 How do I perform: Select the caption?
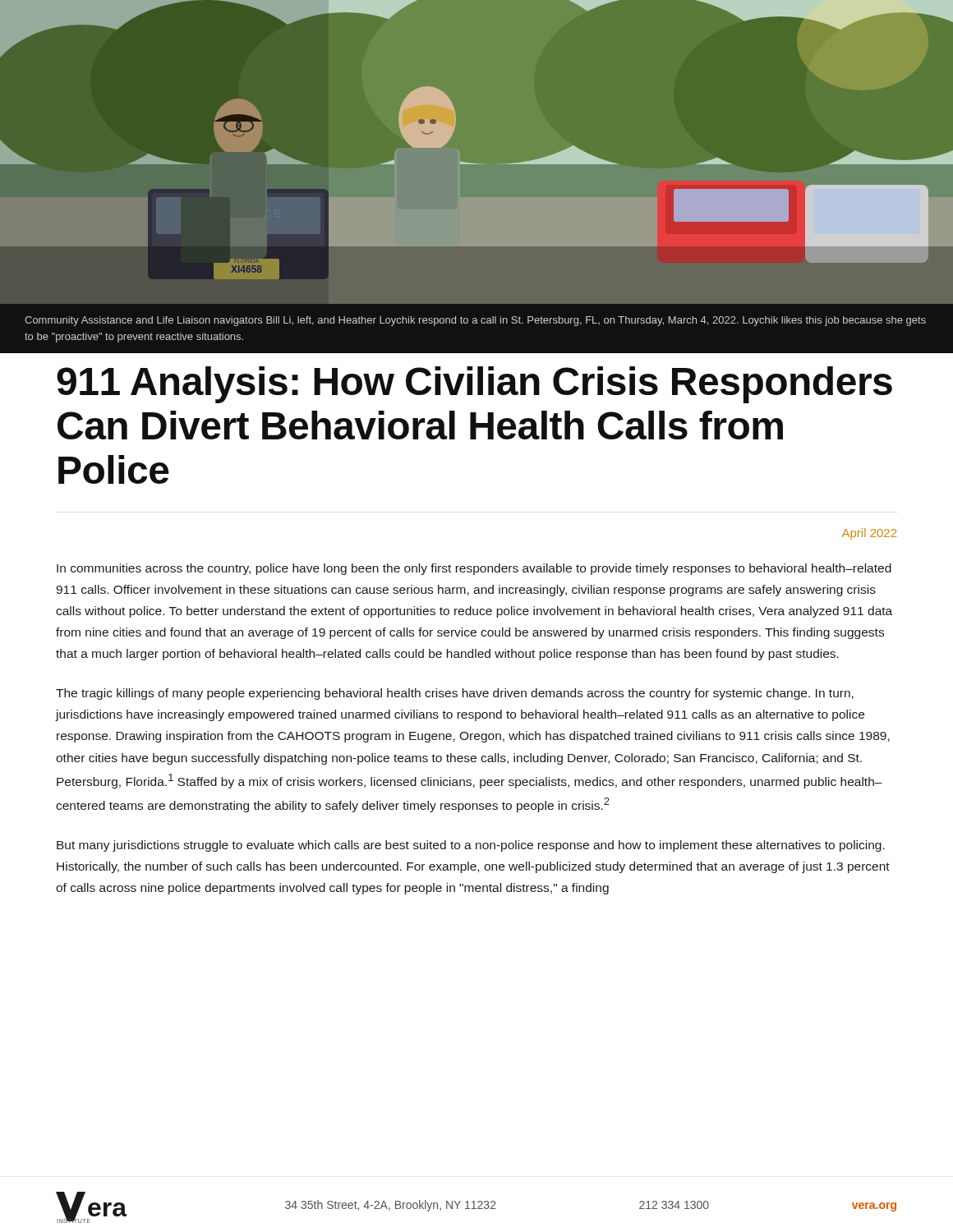(x=475, y=328)
